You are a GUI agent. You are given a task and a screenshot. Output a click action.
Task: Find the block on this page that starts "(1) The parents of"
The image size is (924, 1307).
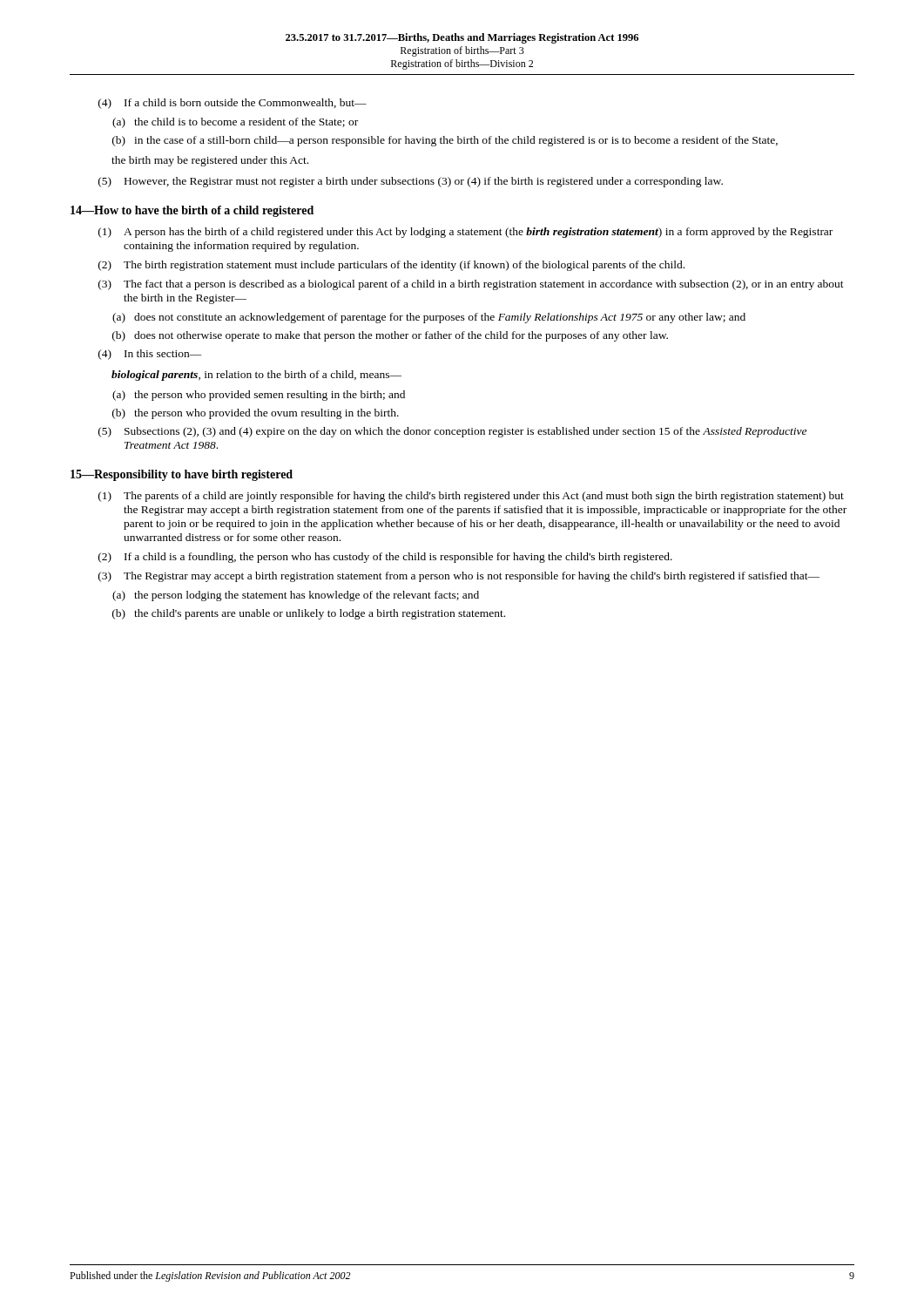pos(462,517)
